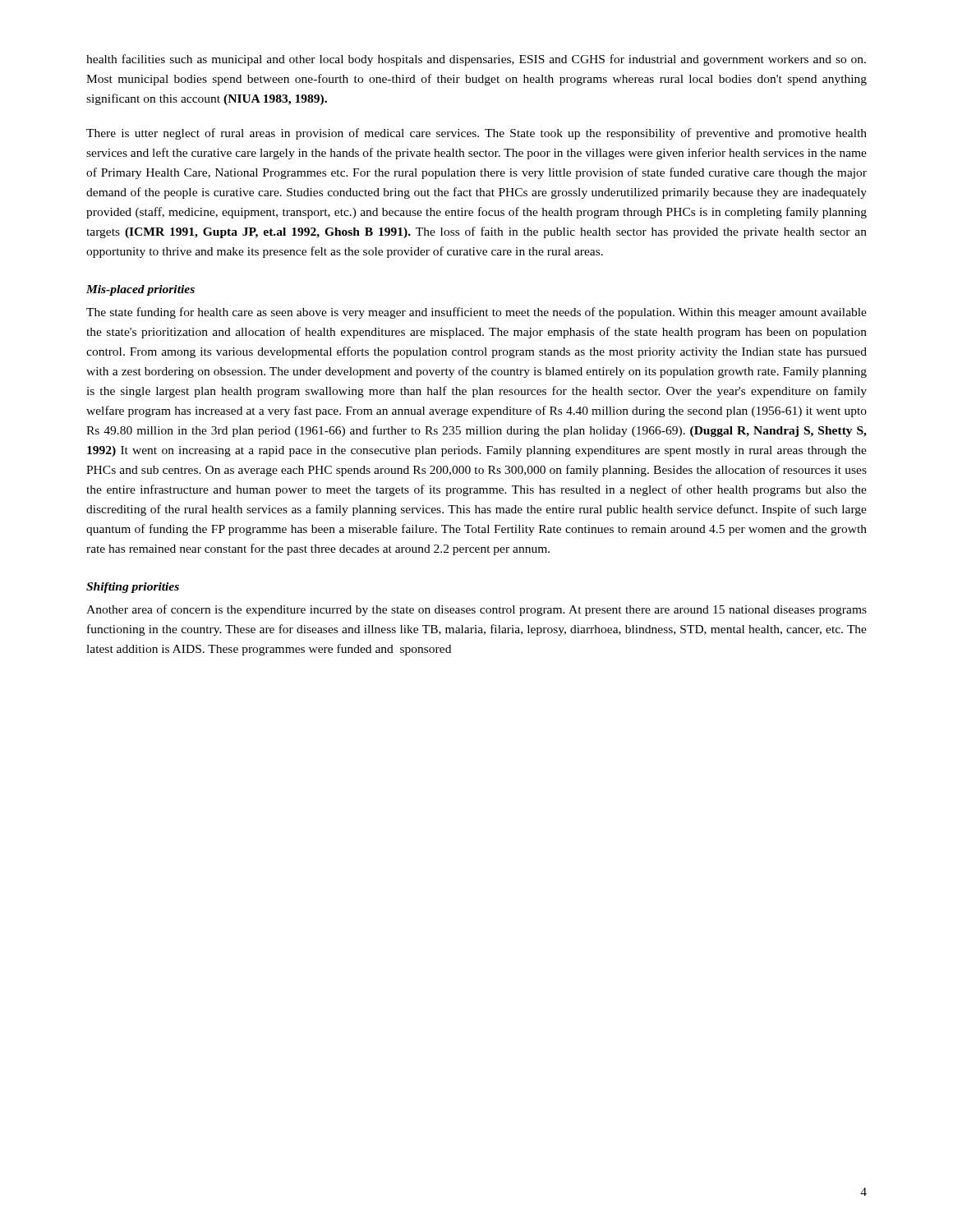Find the text block that reads "Another area of concern is the expenditure incurred"
Image resolution: width=953 pixels, height=1232 pixels.
pos(476,629)
